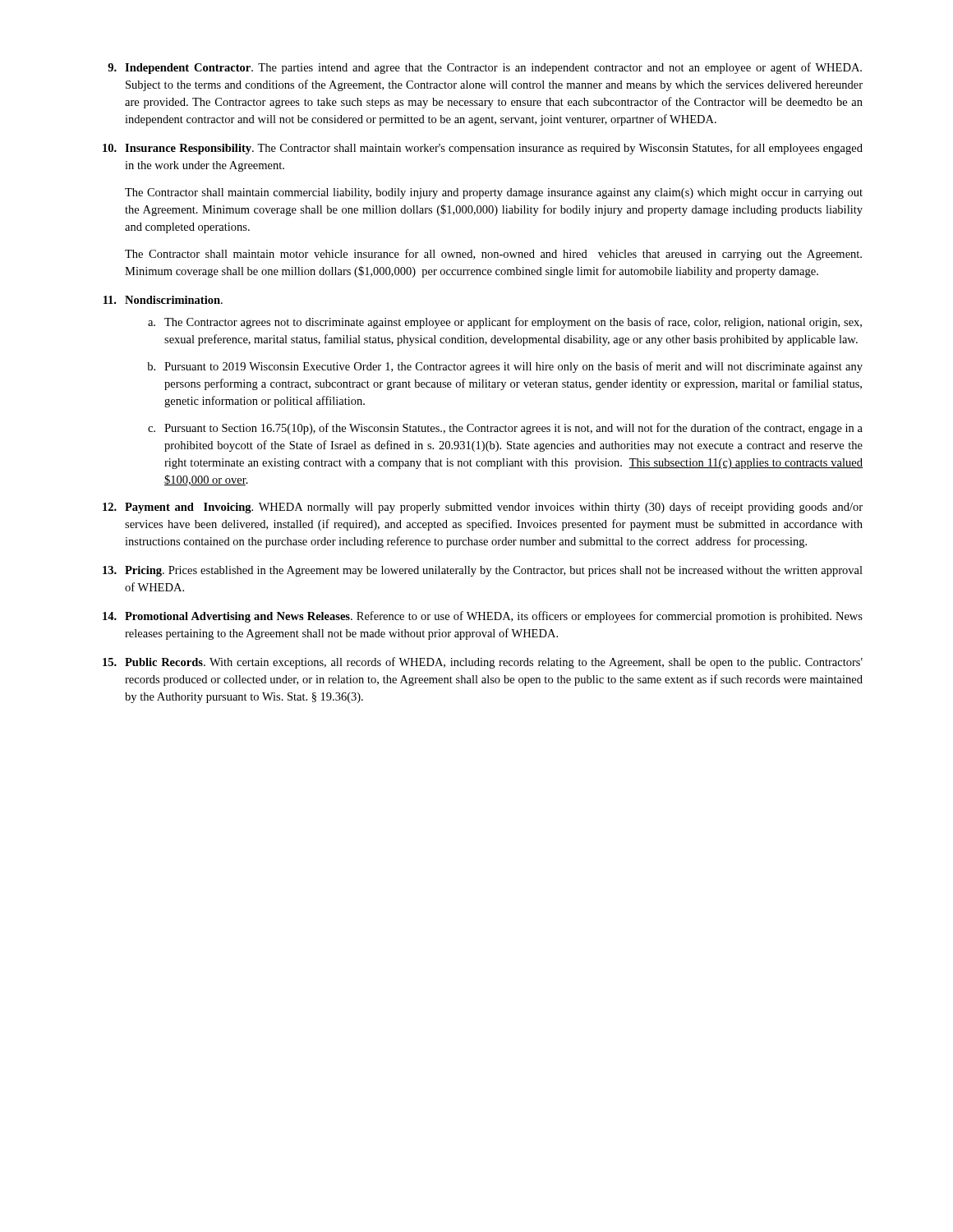Click on the text starting "9. Independent Contractor. The parties intend"
This screenshot has width=953, height=1232.
click(472, 94)
